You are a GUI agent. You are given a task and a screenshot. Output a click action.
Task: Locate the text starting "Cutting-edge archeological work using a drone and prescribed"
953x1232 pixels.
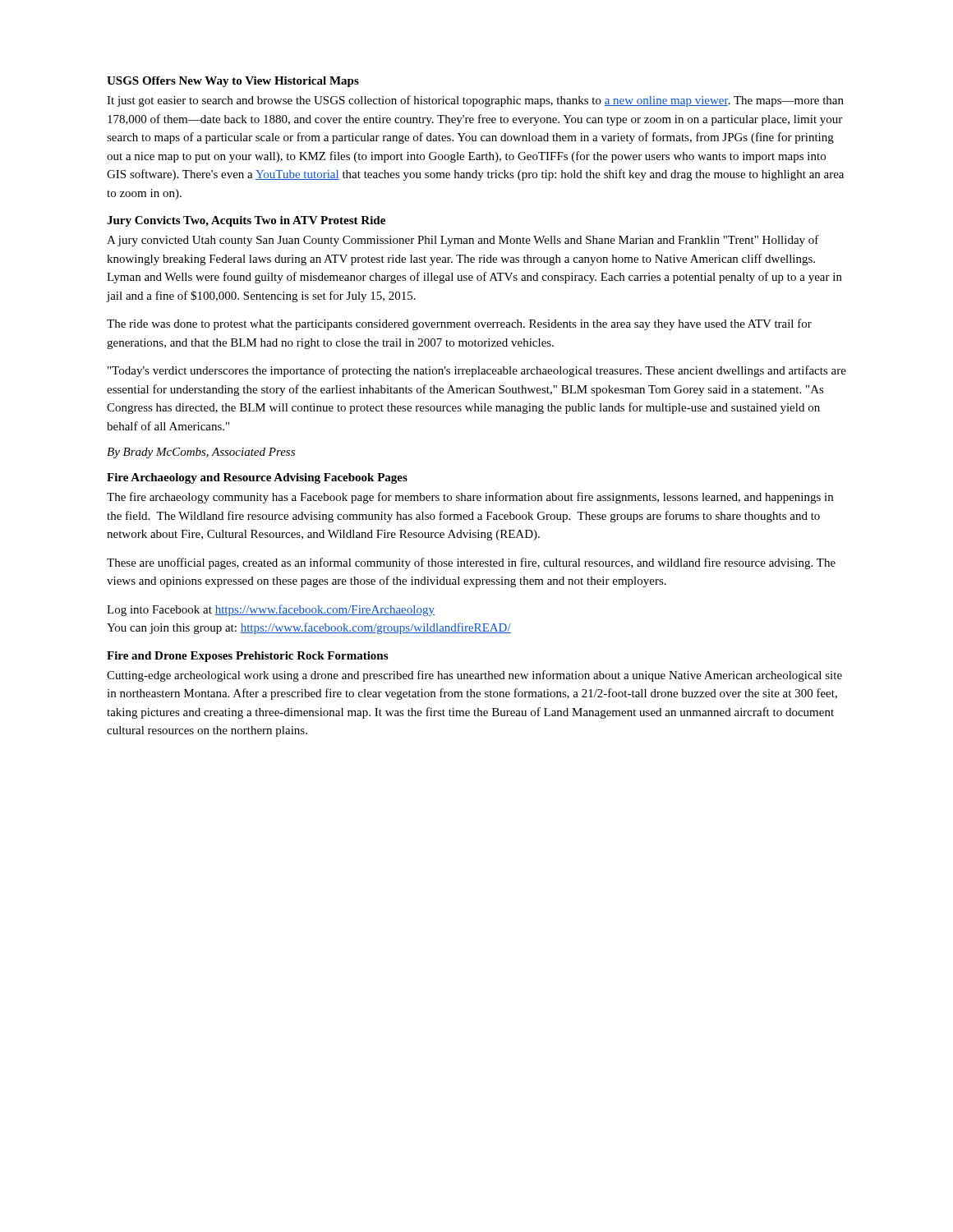(474, 702)
